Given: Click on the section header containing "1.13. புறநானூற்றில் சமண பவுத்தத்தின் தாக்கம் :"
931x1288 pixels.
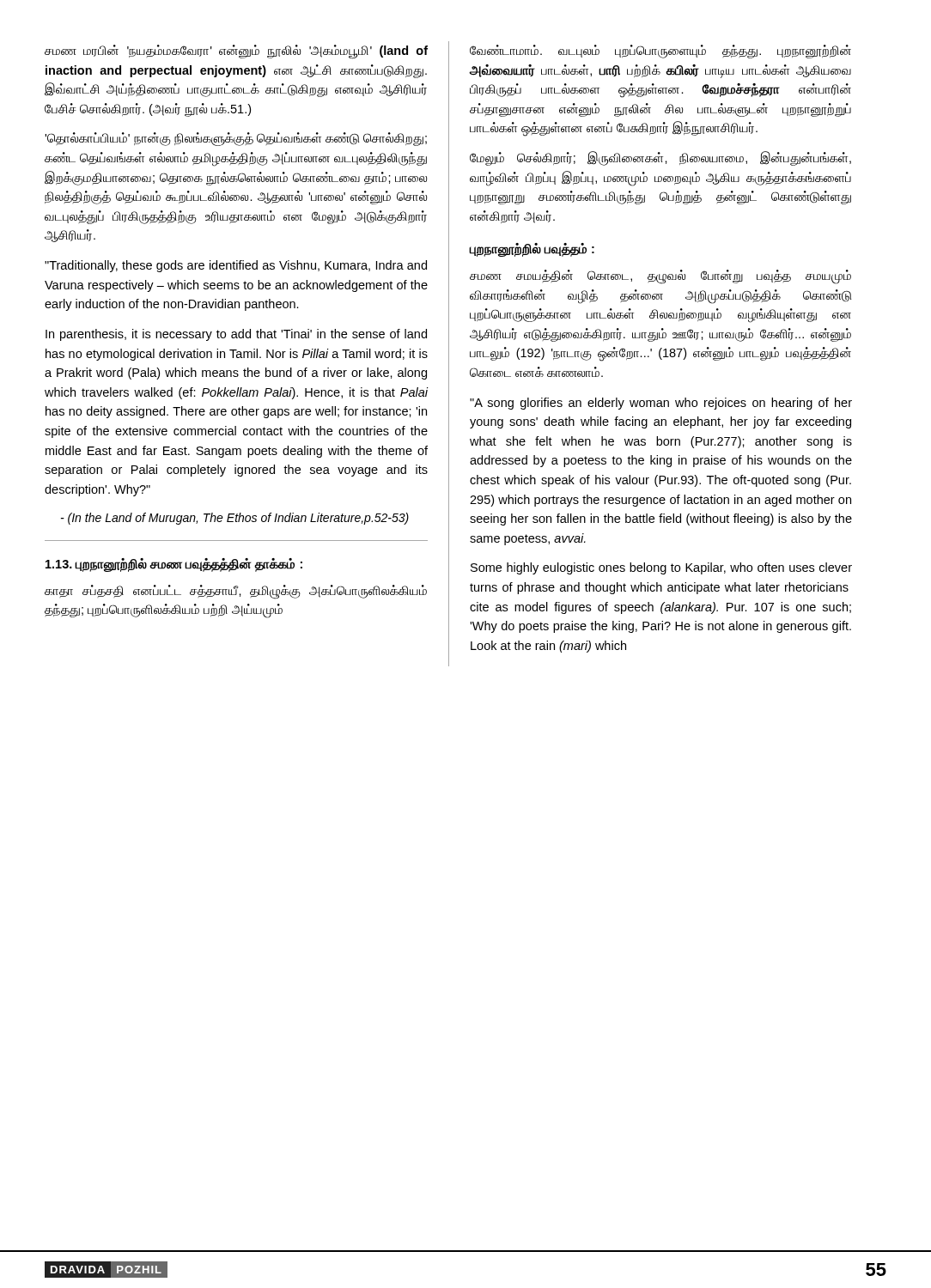Looking at the screenshot, I should [x=174, y=564].
